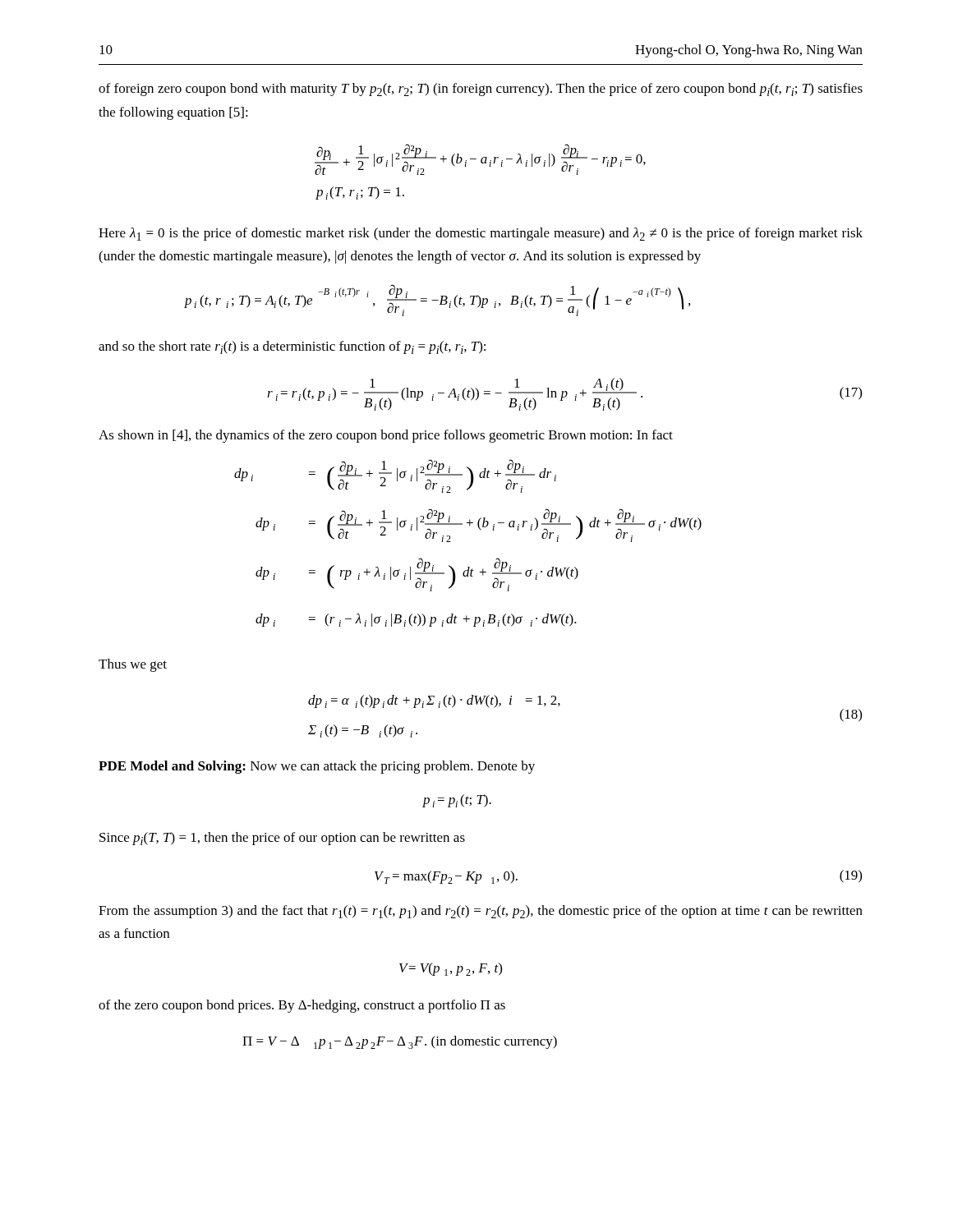Click on the block starting "of the zero coupon bond"

[302, 1005]
